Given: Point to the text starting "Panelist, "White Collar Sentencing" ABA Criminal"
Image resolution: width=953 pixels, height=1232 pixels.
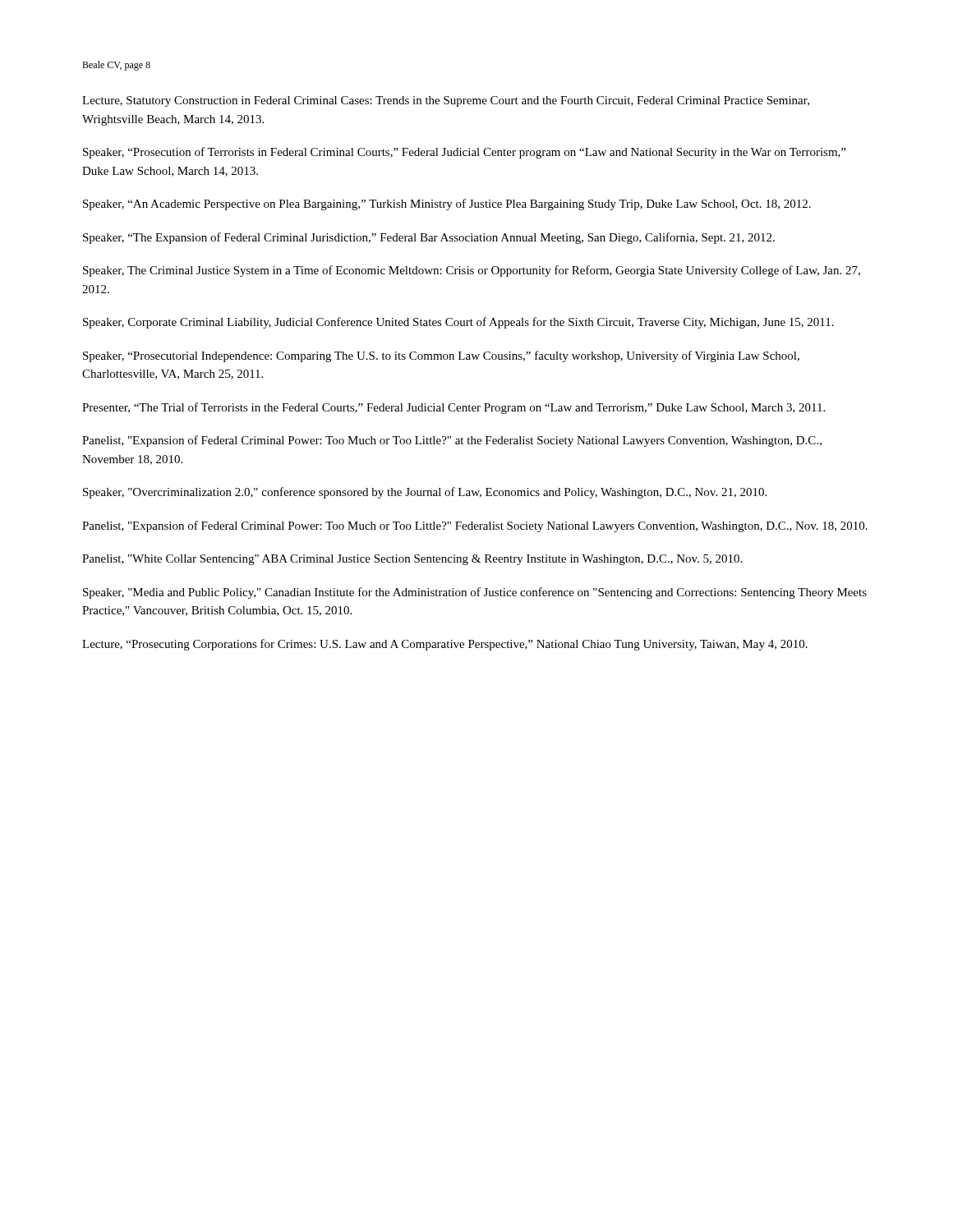Looking at the screenshot, I should click(x=413, y=559).
